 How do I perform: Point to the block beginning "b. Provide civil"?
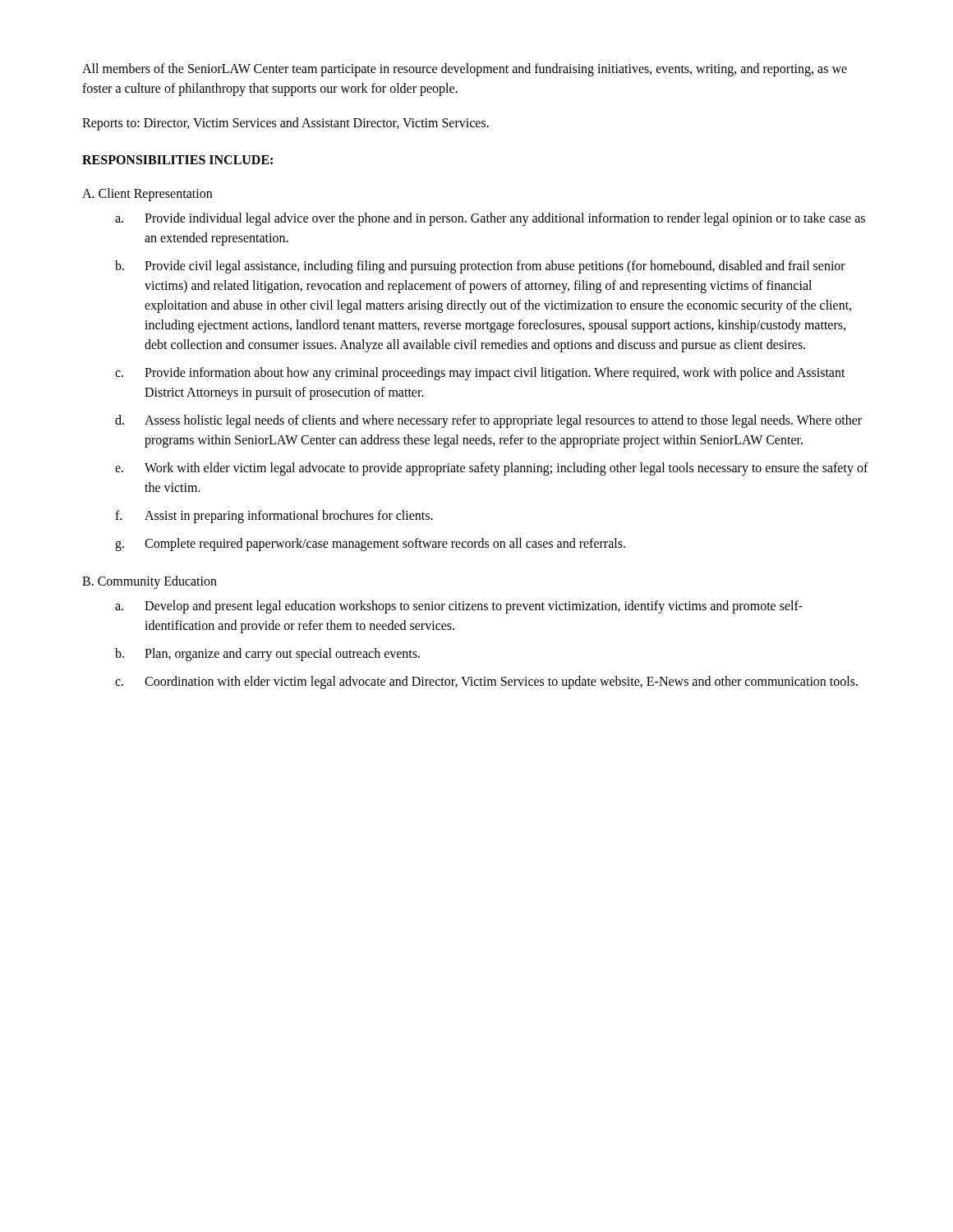click(x=493, y=306)
